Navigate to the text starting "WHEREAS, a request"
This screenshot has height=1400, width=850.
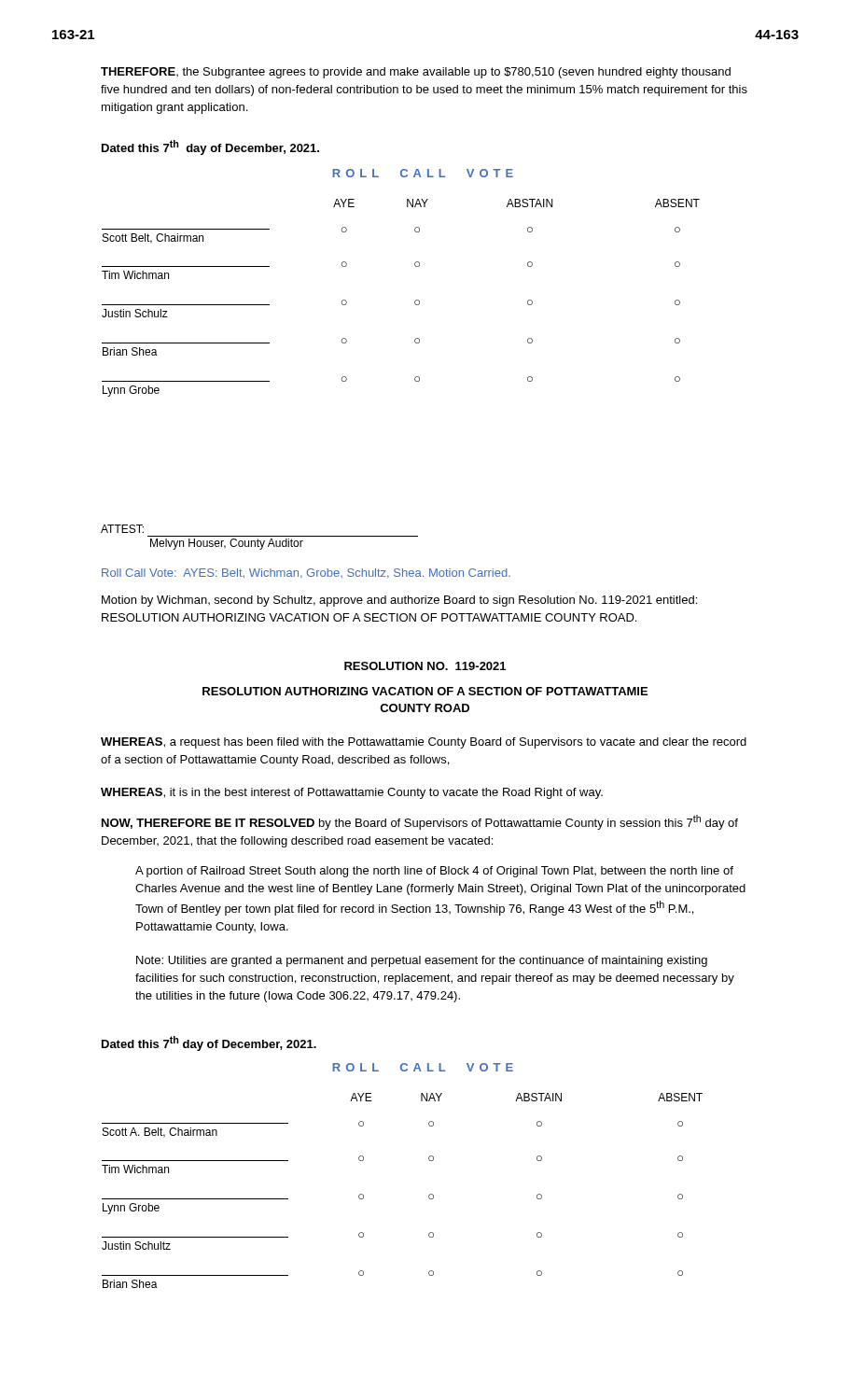click(424, 750)
